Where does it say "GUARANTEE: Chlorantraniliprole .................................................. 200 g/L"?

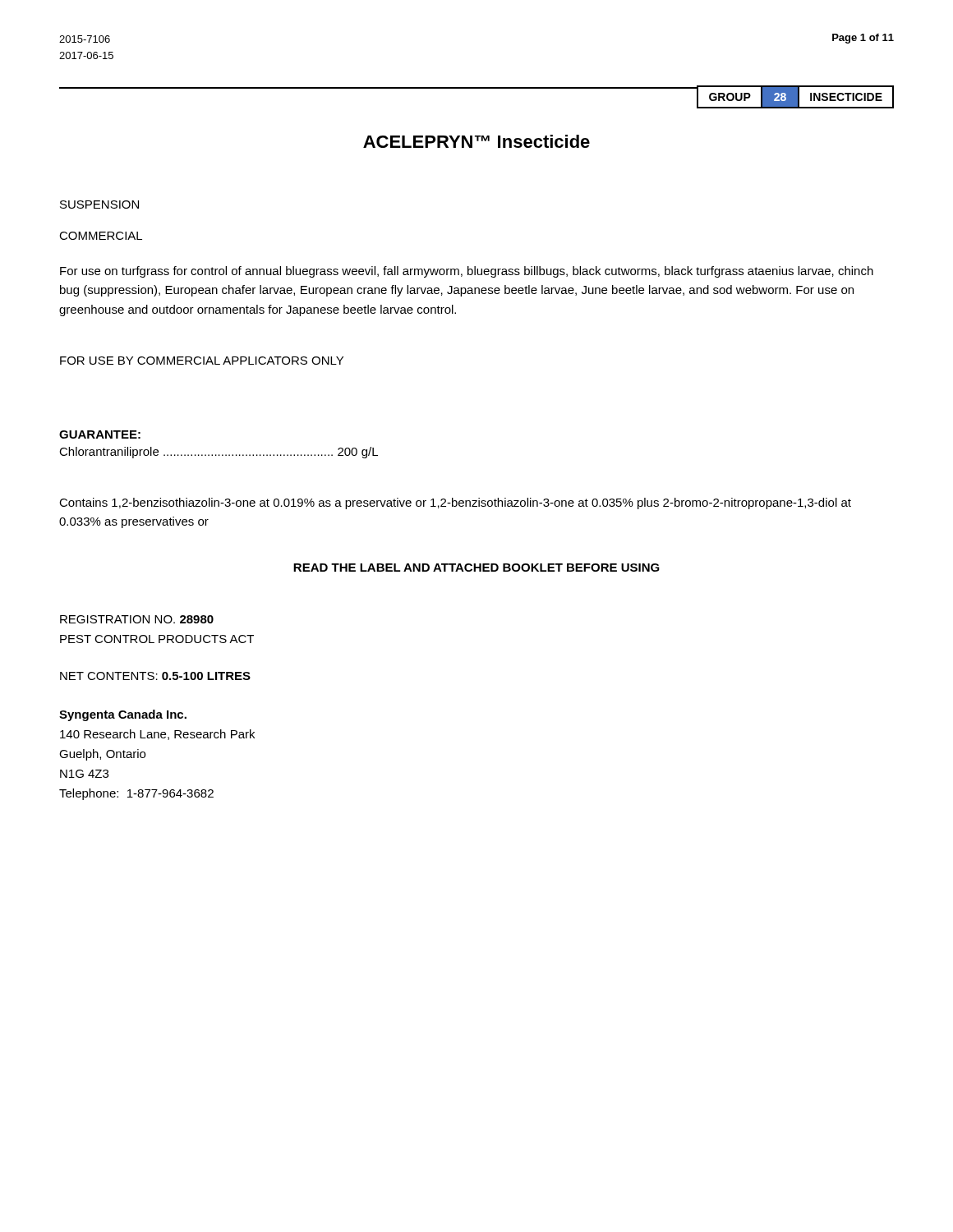click(x=100, y=434)
